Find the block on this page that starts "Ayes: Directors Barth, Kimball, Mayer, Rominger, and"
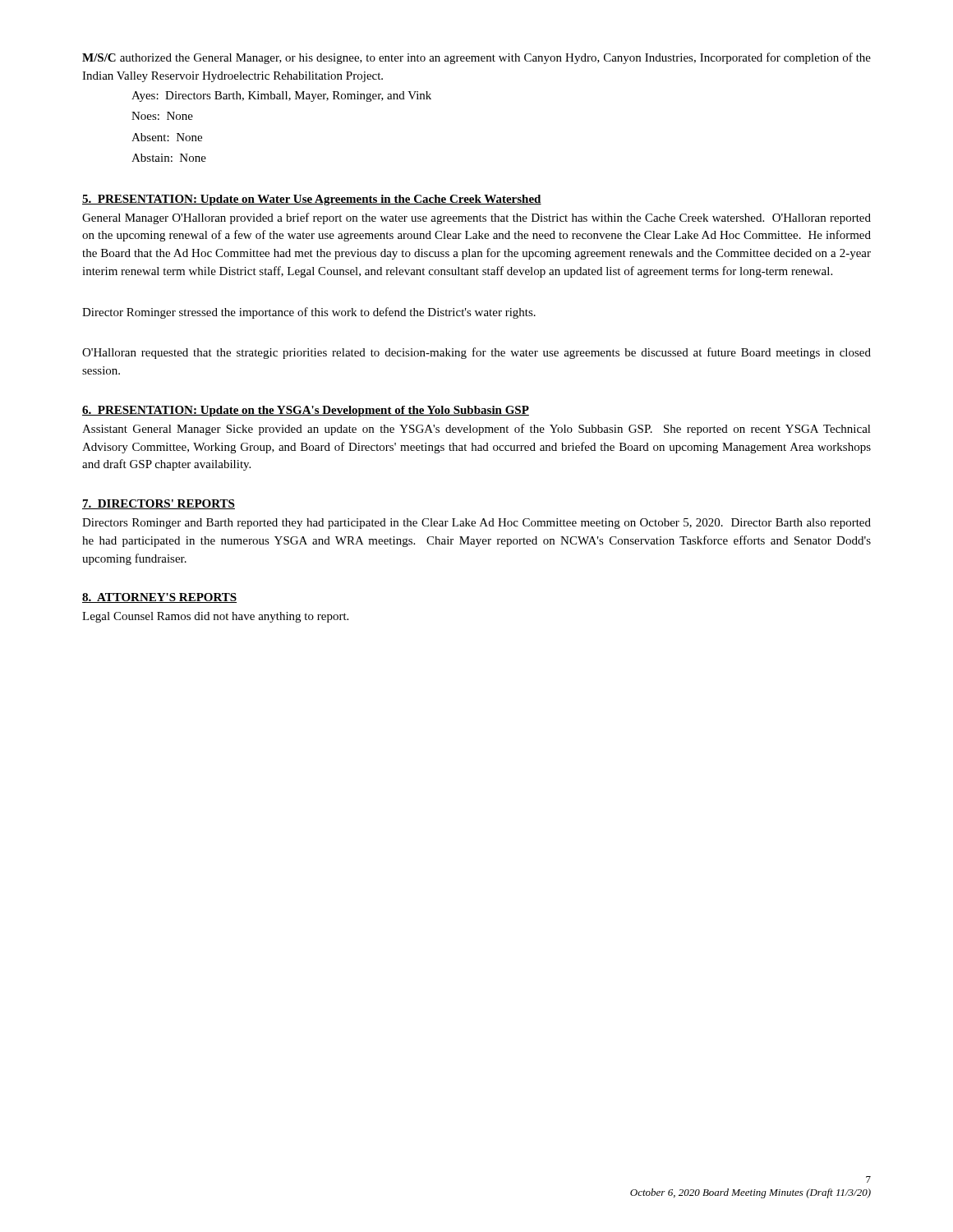The image size is (953, 1232). point(281,97)
